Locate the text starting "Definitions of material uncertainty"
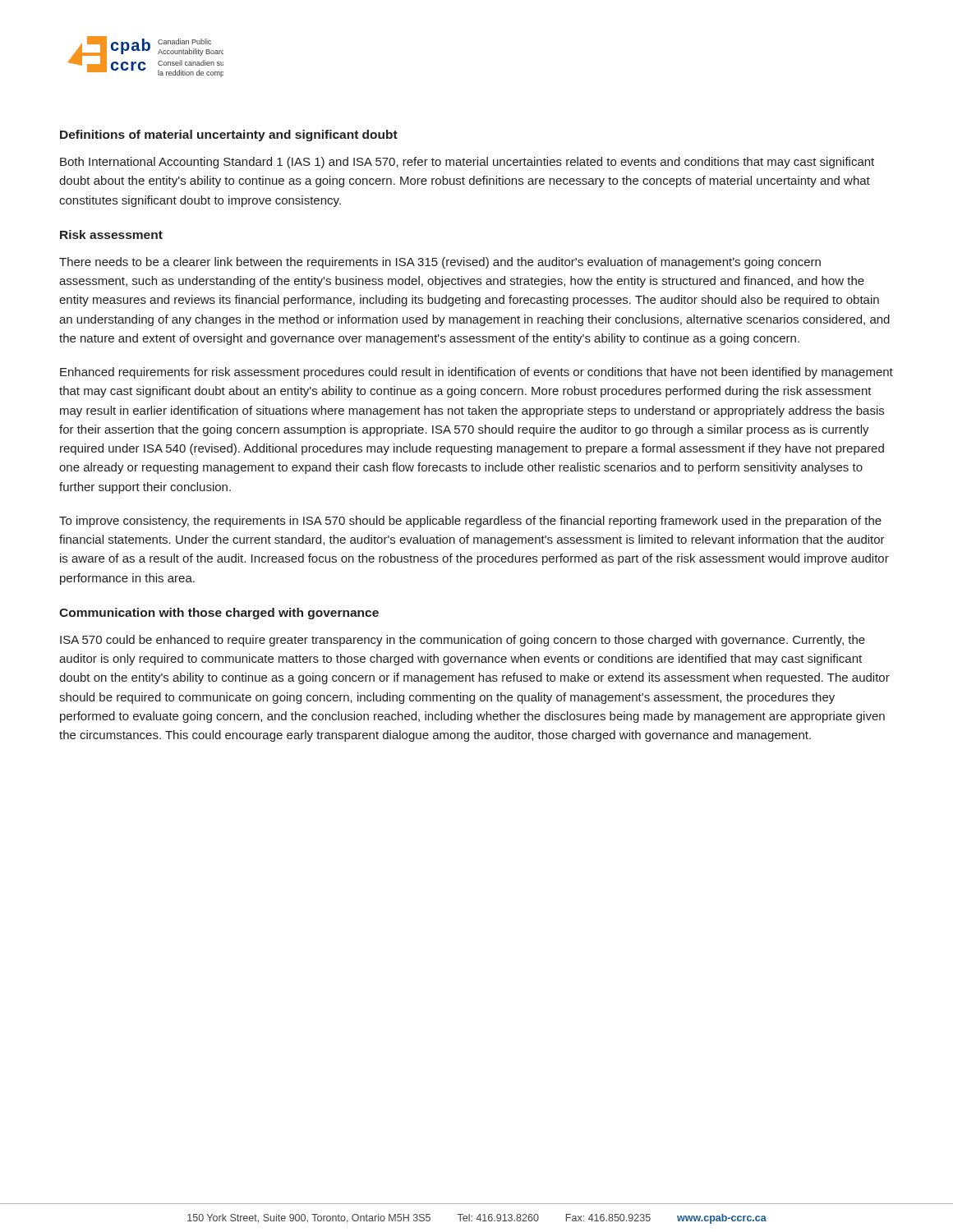This screenshot has width=953, height=1232. (x=228, y=134)
